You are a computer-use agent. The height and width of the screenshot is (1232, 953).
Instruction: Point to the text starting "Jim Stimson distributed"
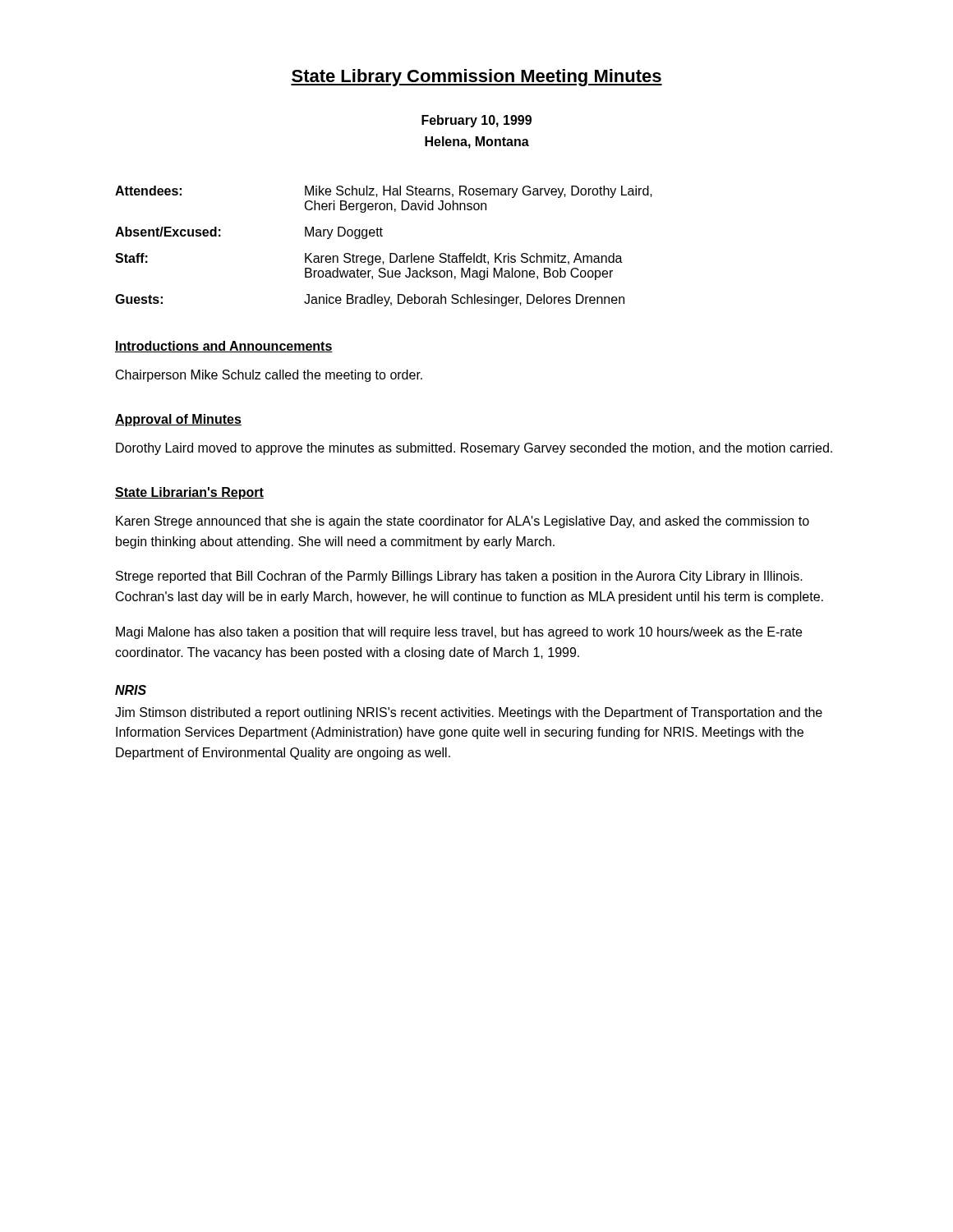469,733
